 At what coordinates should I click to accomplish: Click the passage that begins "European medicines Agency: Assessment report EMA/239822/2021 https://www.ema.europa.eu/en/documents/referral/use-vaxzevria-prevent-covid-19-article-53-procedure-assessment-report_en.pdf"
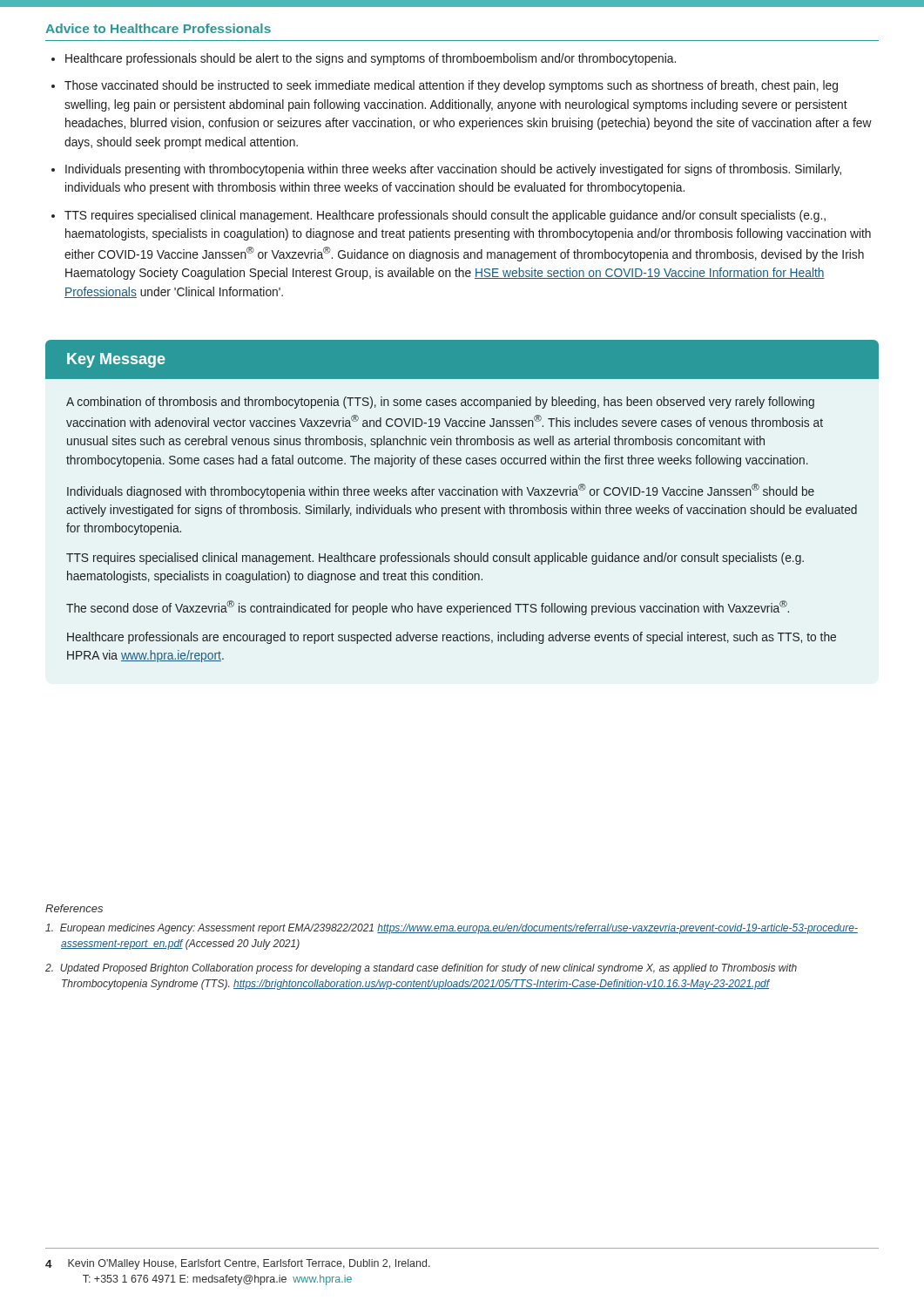(452, 936)
